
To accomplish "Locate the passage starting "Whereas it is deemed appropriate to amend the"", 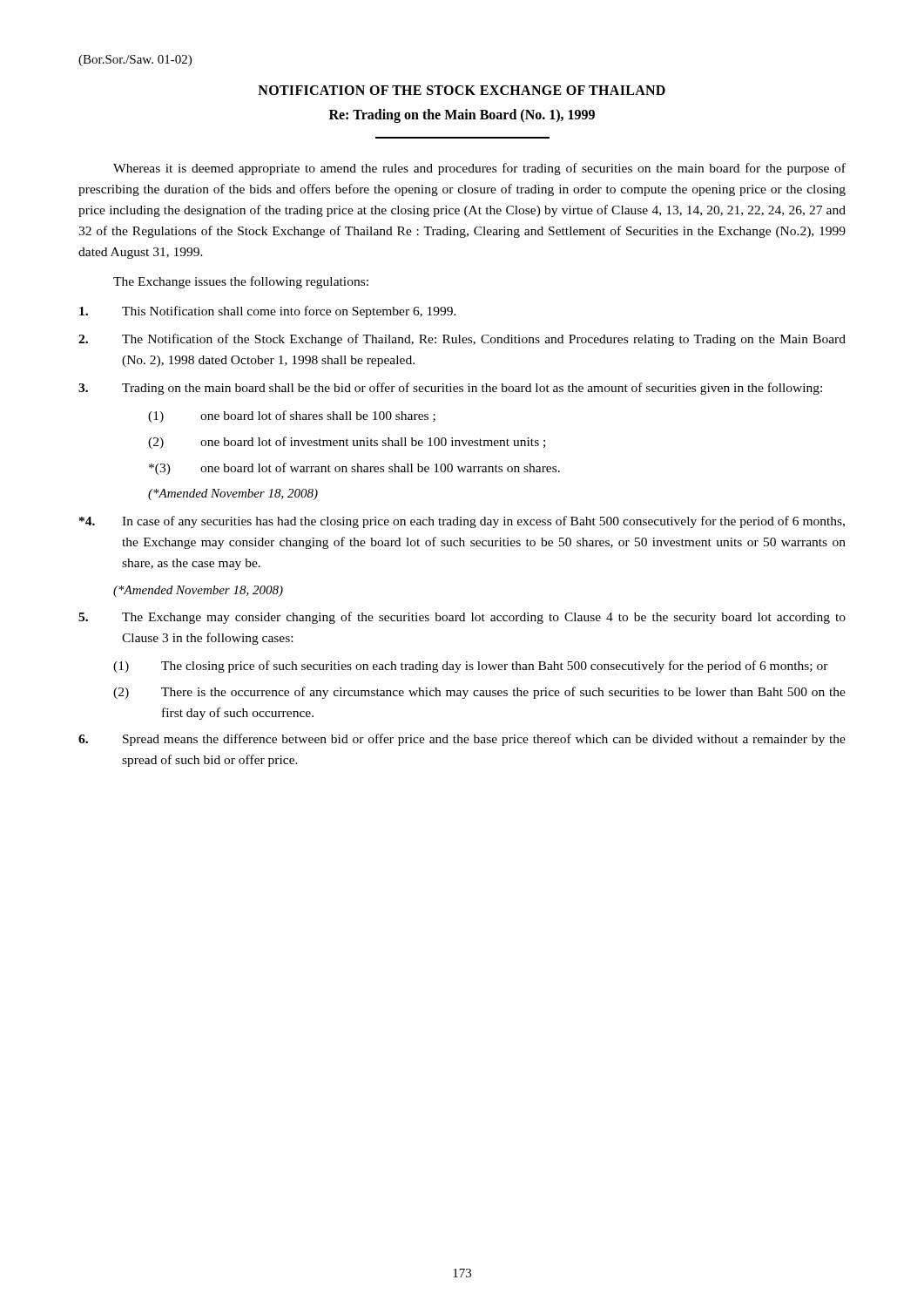I will click(462, 210).
